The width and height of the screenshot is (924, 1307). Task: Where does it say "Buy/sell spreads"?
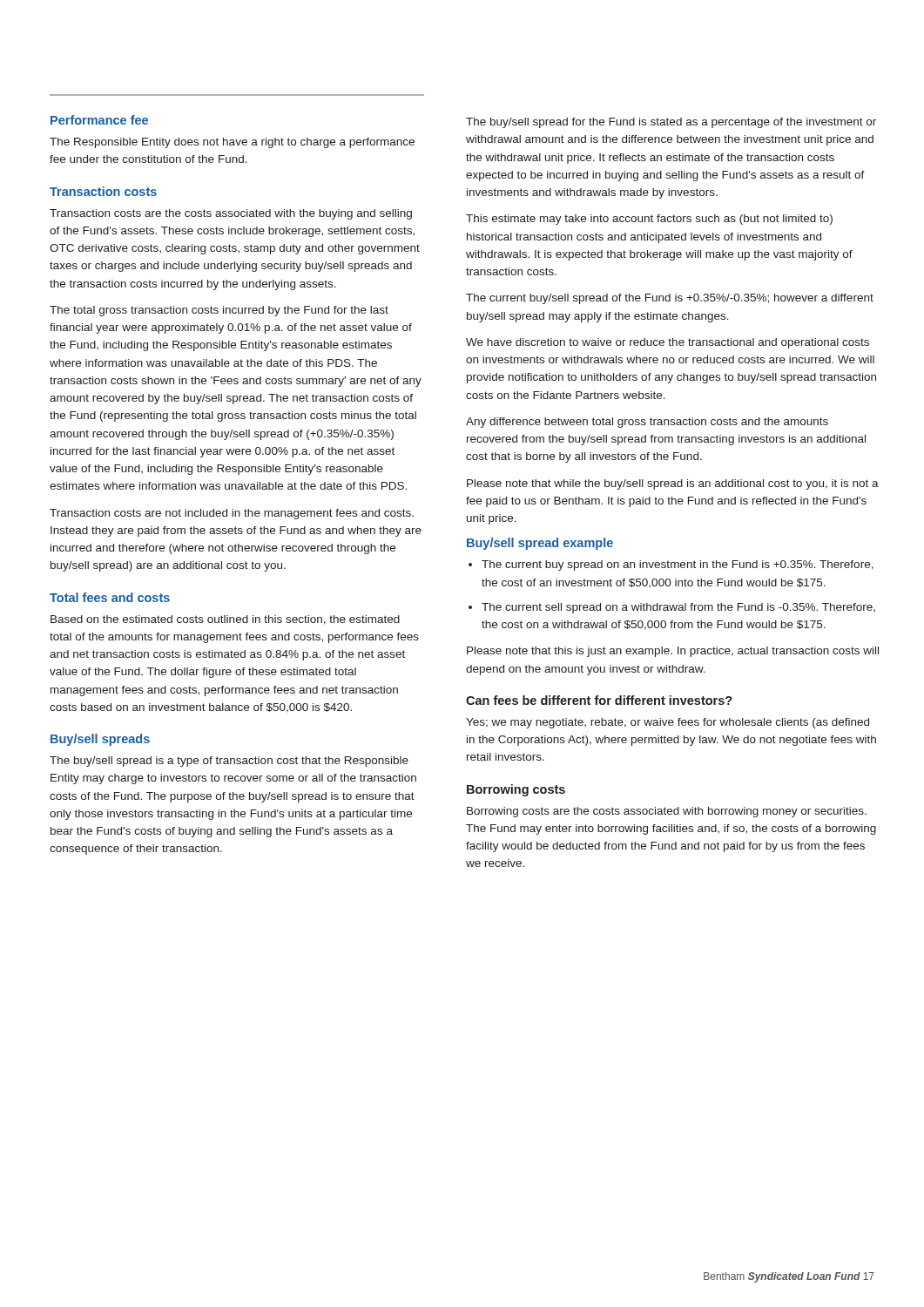100,739
